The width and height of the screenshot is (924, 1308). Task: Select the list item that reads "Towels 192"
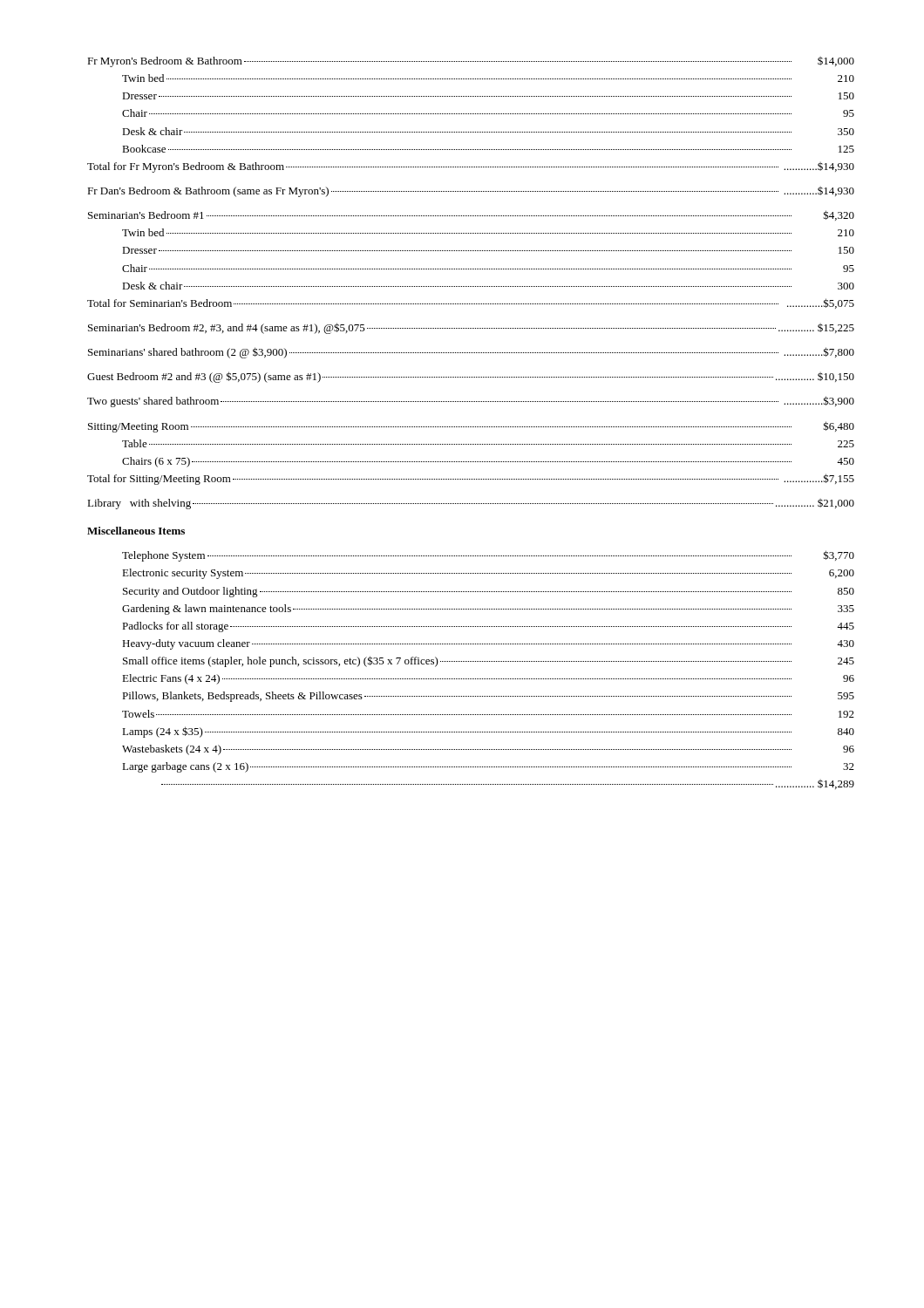coord(488,714)
